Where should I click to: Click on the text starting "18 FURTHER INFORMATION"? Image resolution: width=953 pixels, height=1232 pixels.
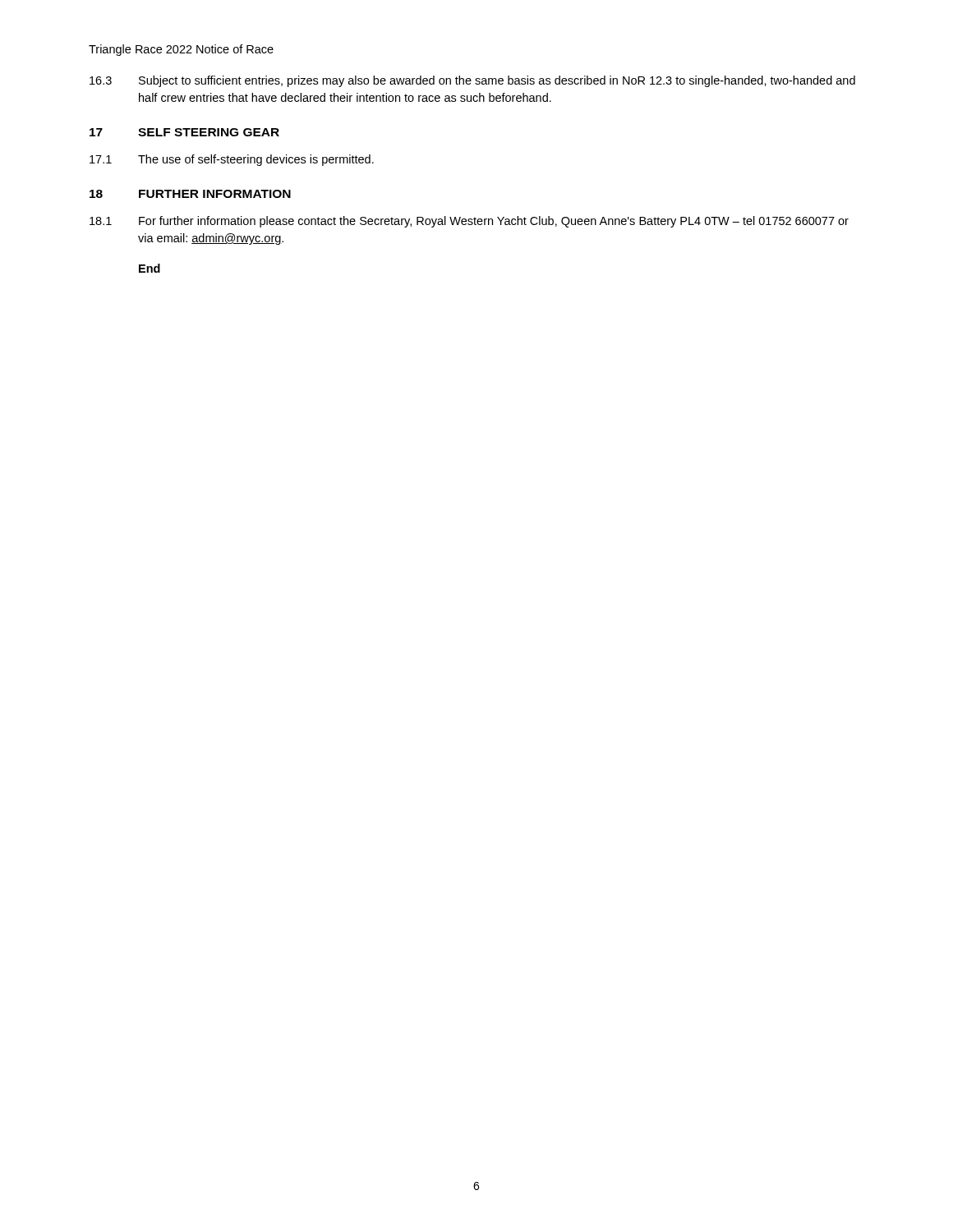(x=190, y=194)
